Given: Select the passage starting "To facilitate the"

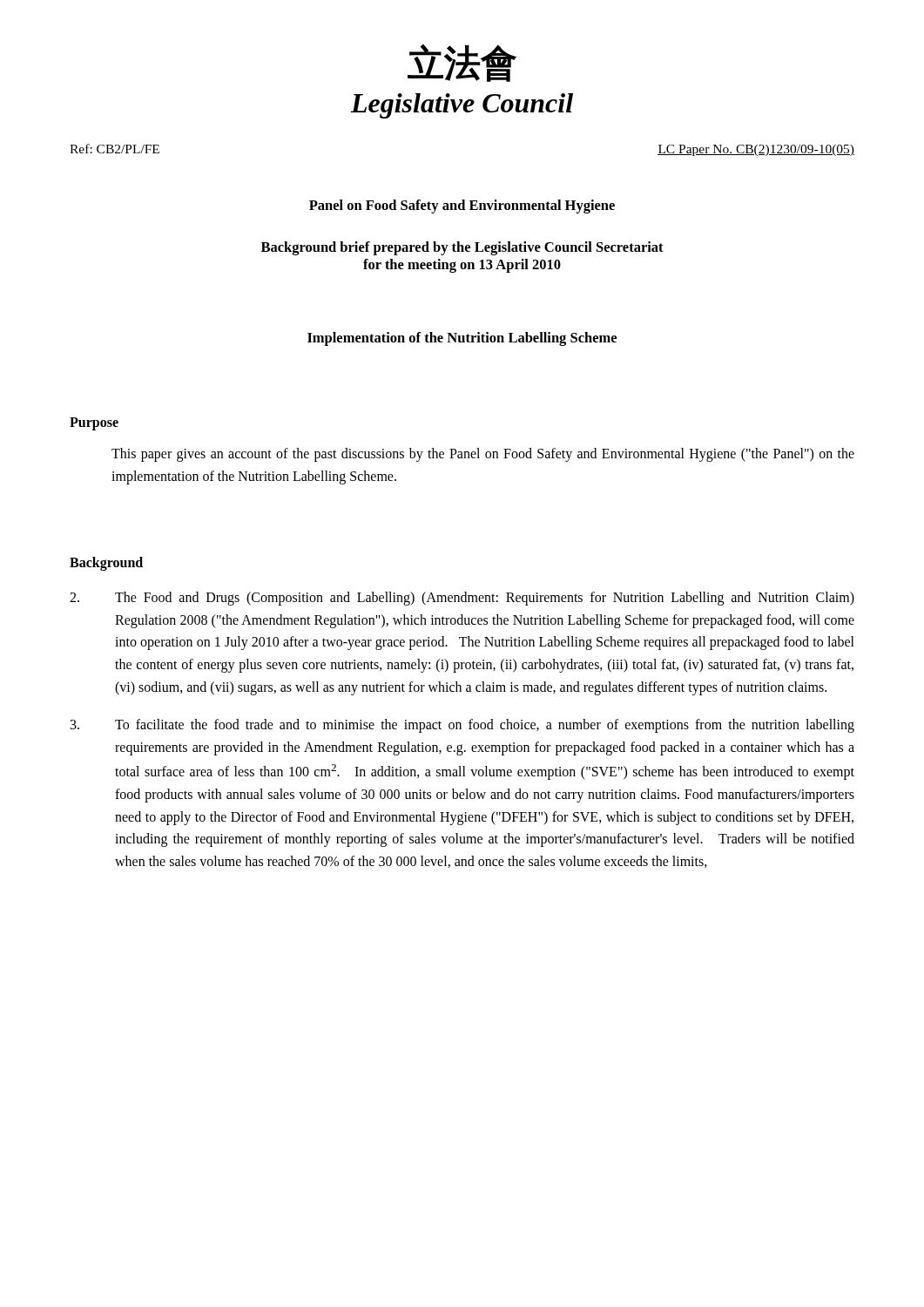Looking at the screenshot, I should click(462, 793).
